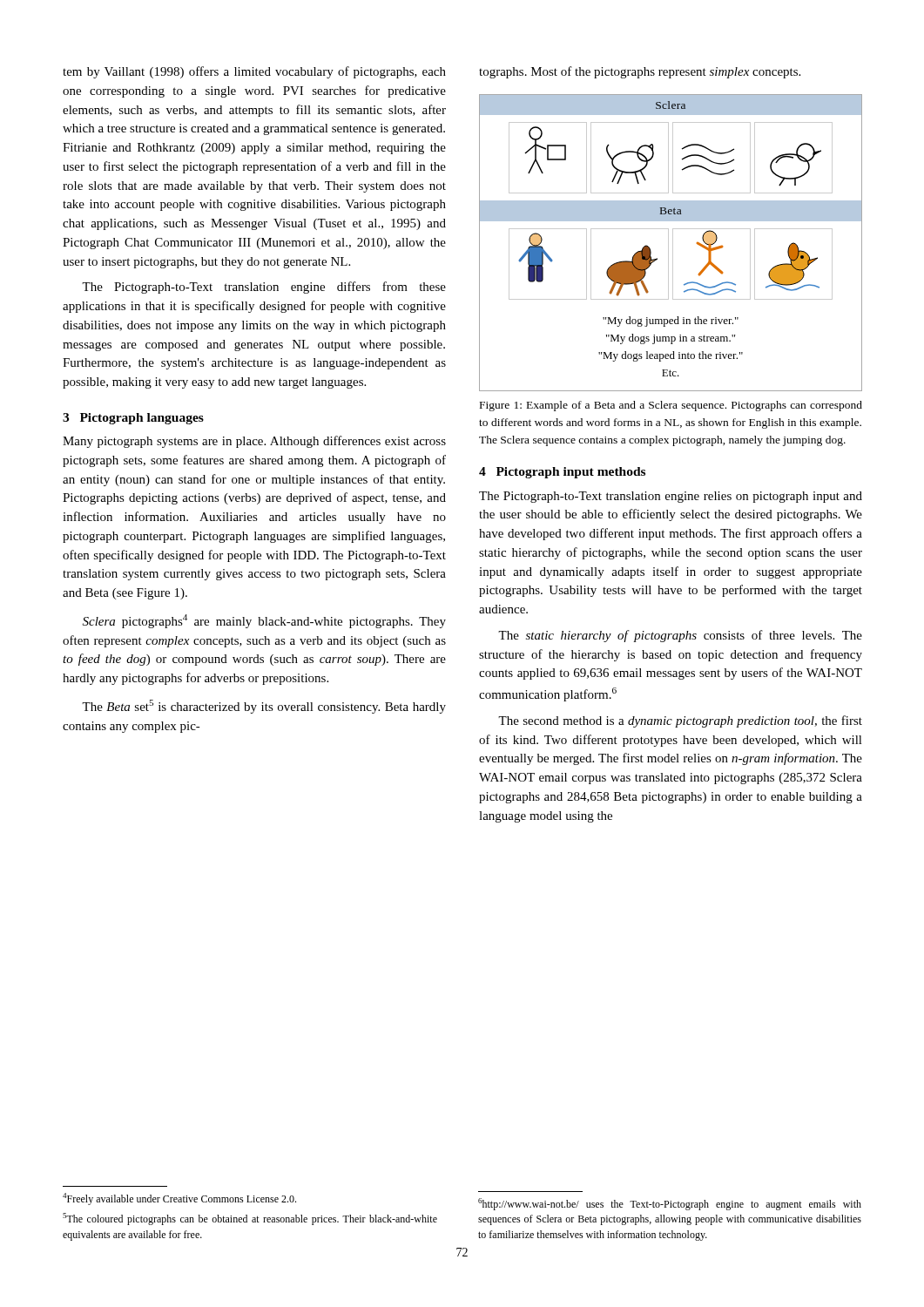The image size is (924, 1307).
Task: Navigate to the passage starting "The second method is a dynamic"
Action: [x=671, y=769]
